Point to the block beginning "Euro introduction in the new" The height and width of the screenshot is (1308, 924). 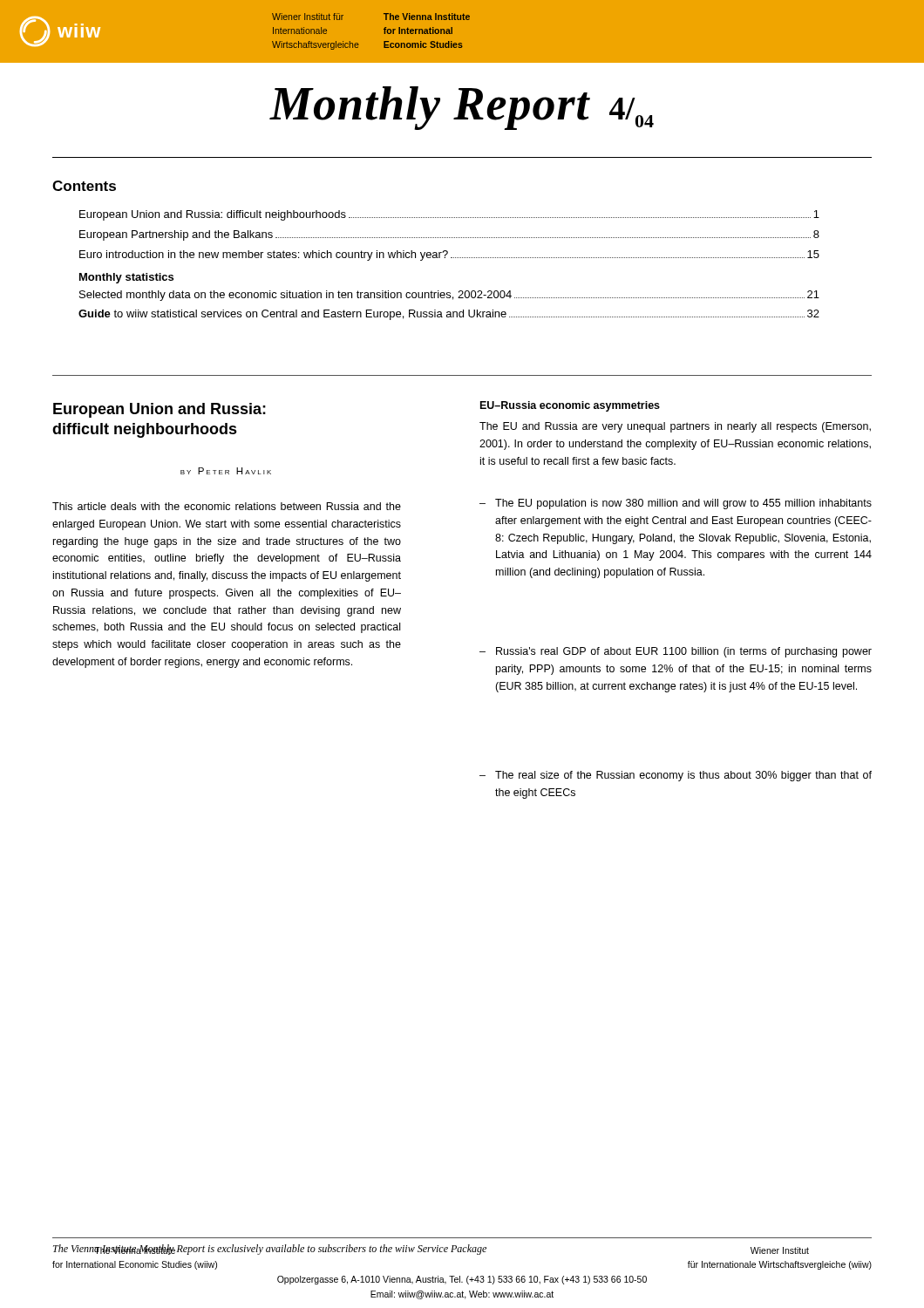[x=449, y=254]
